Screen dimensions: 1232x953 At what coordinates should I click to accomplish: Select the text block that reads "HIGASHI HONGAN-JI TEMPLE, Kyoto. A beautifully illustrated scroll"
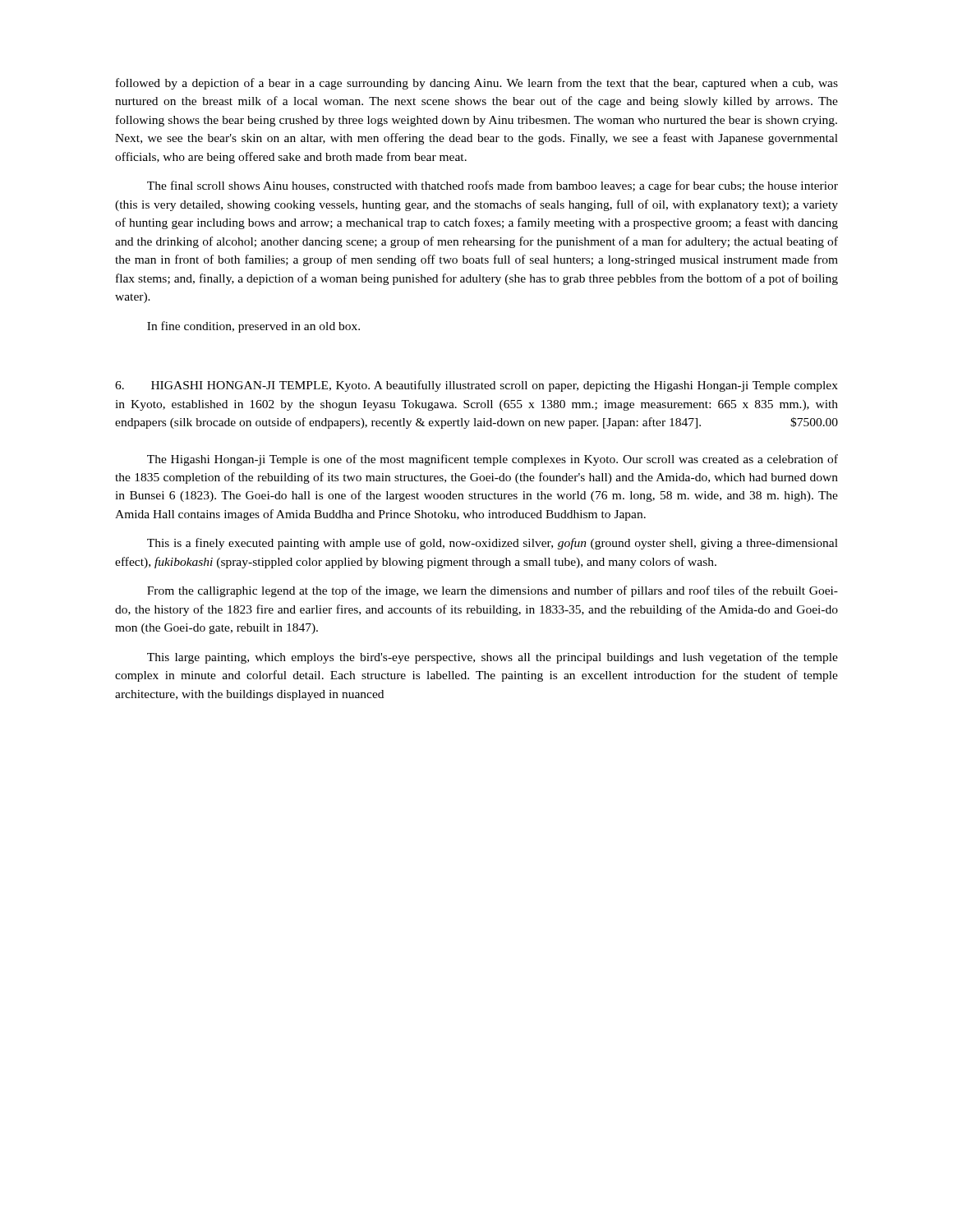pyautogui.click(x=476, y=404)
